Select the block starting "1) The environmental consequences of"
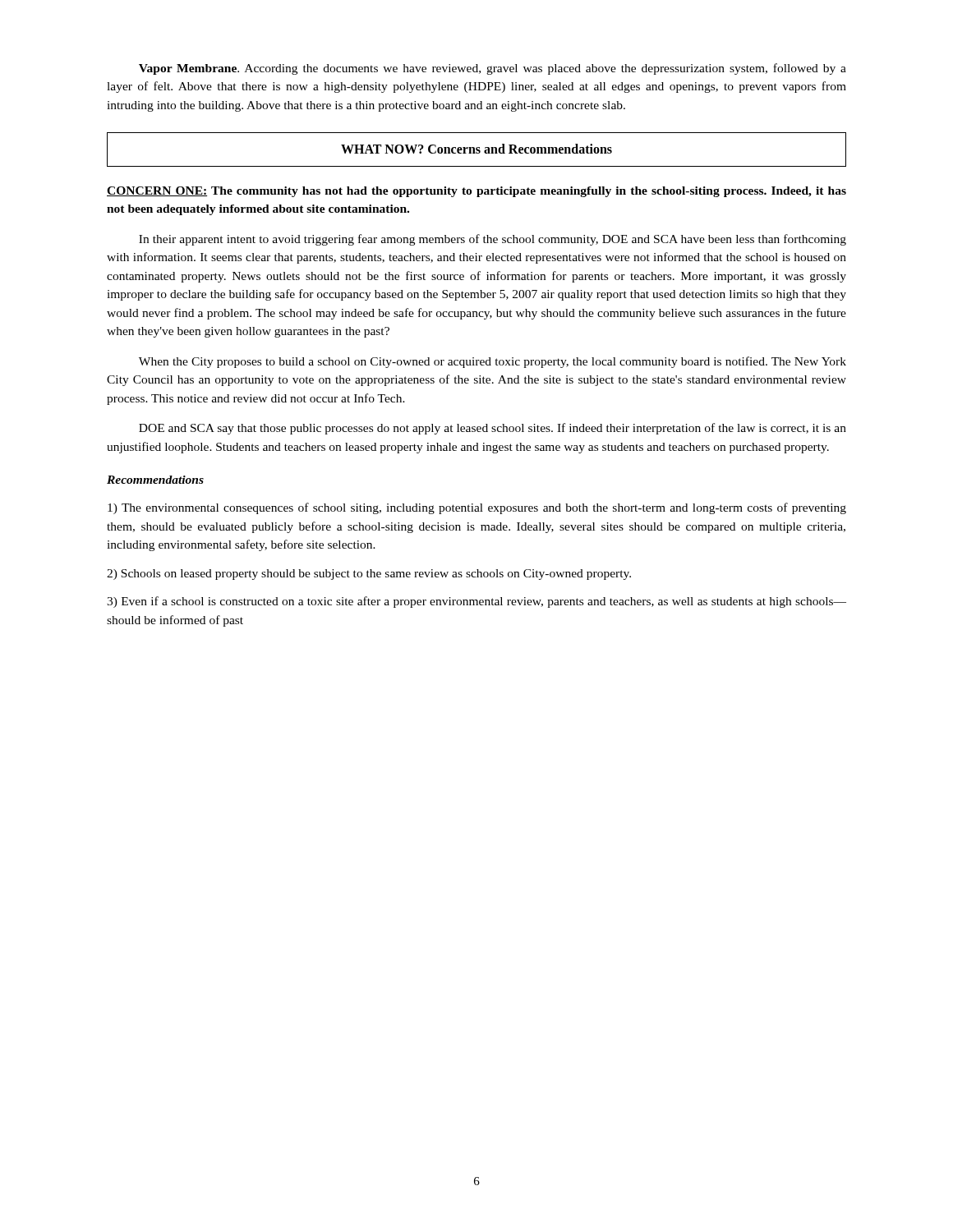This screenshot has height=1232, width=953. click(x=476, y=526)
